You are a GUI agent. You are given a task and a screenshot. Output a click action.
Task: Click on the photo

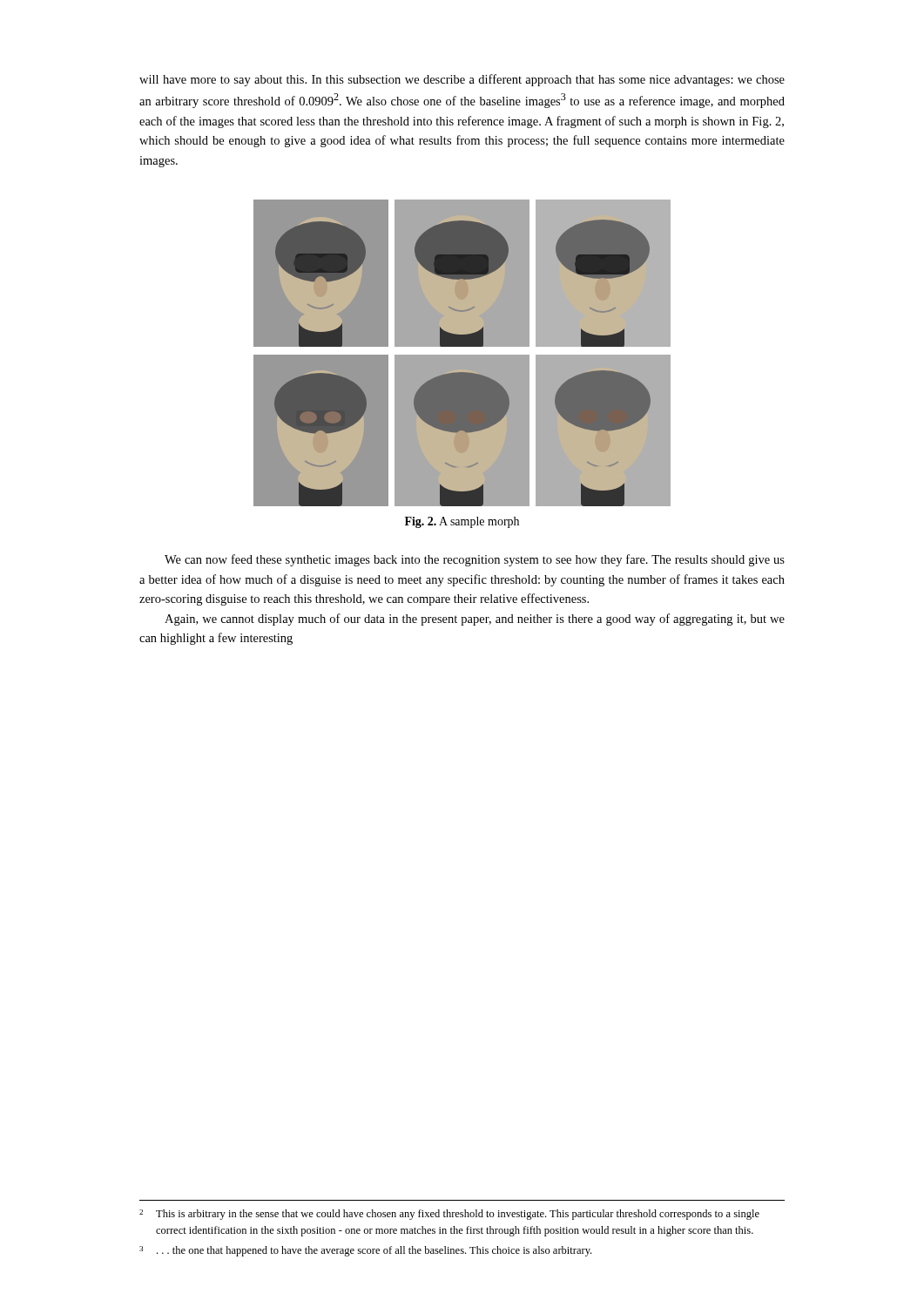tap(462, 353)
